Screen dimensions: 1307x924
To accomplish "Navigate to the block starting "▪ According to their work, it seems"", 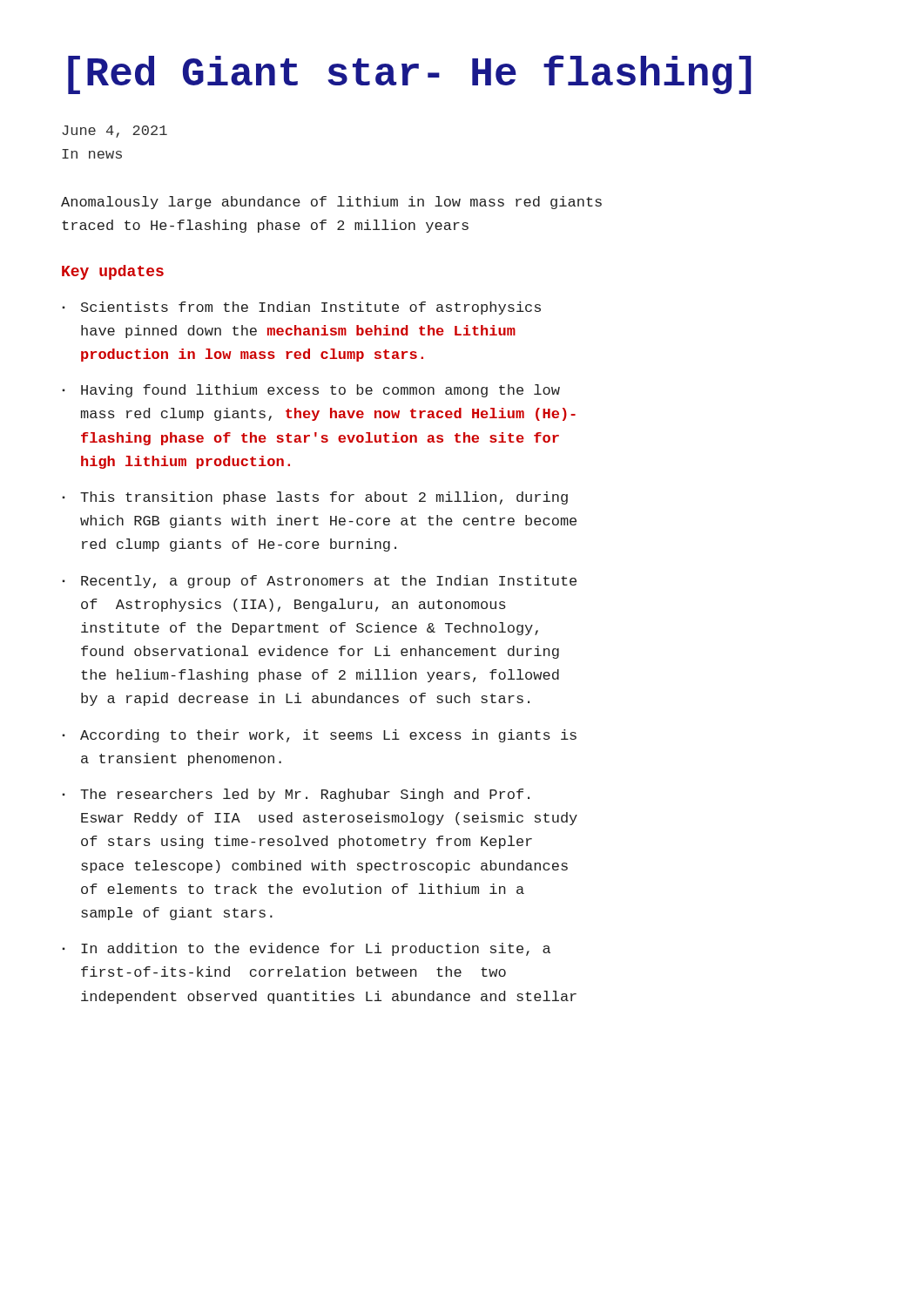I will [x=462, y=747].
